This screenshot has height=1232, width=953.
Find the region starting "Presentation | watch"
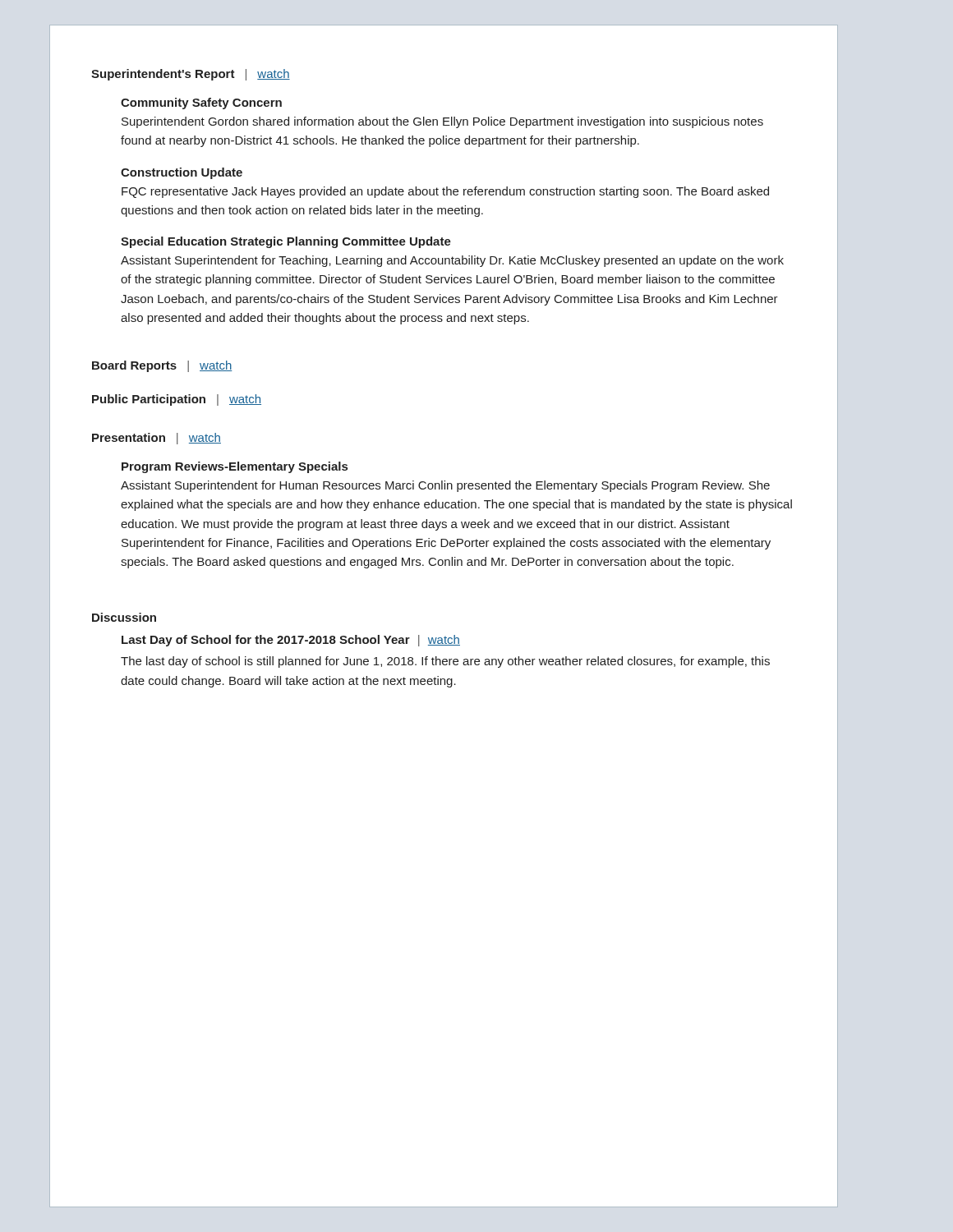pyautogui.click(x=156, y=437)
